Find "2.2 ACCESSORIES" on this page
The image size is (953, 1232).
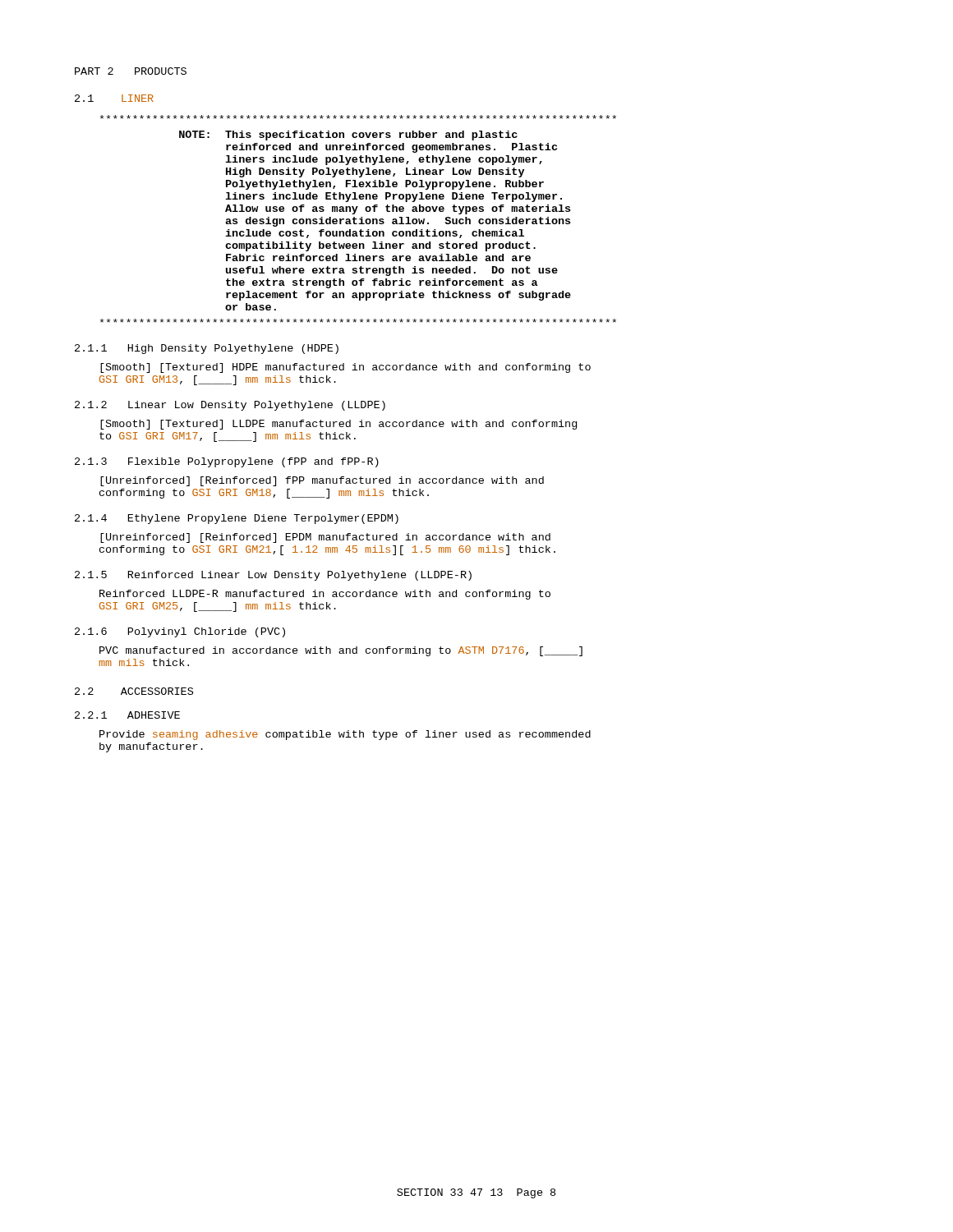(134, 692)
